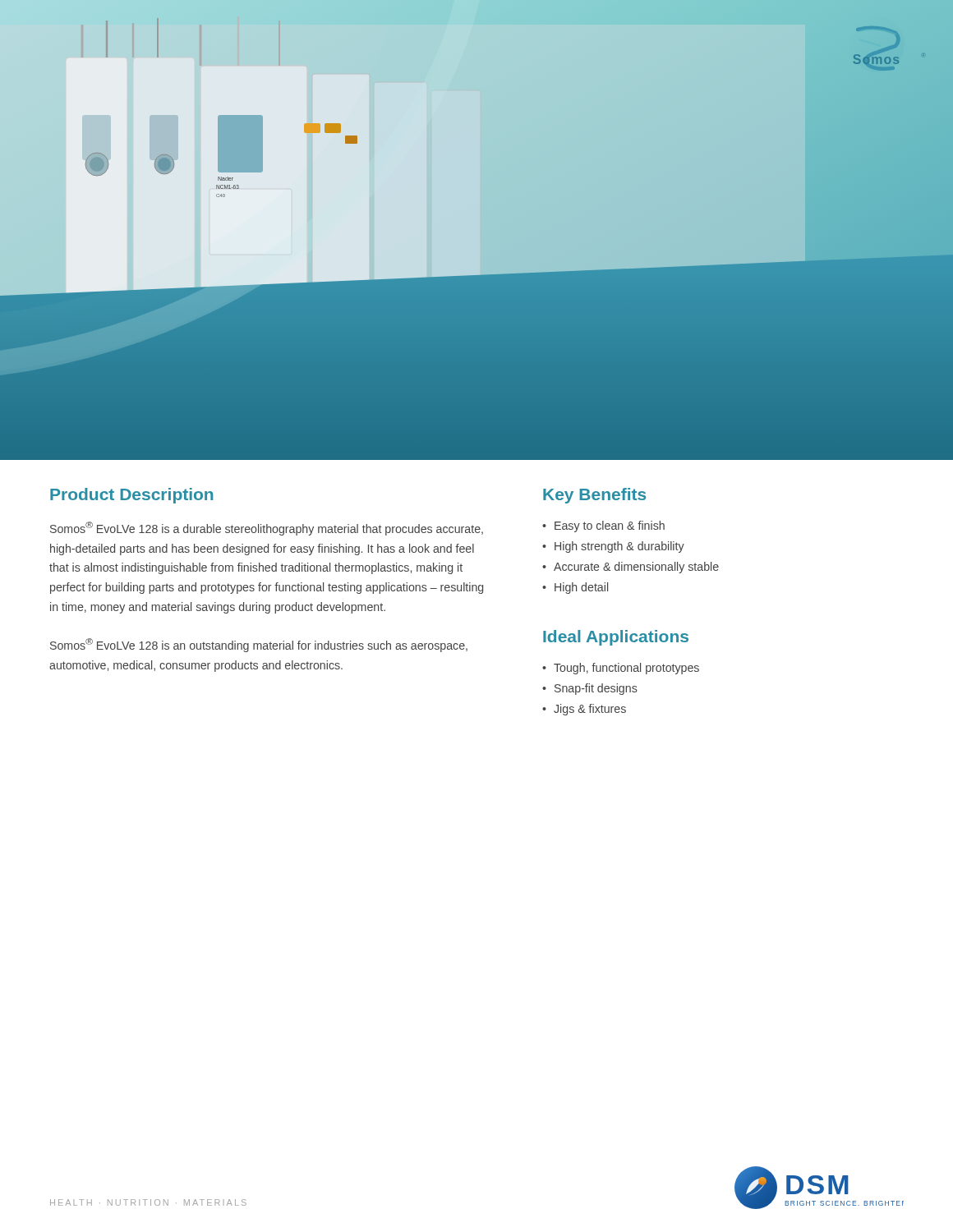Point to the block starting "• Accurate &"
Image resolution: width=953 pixels, height=1232 pixels.
pyautogui.click(x=631, y=567)
